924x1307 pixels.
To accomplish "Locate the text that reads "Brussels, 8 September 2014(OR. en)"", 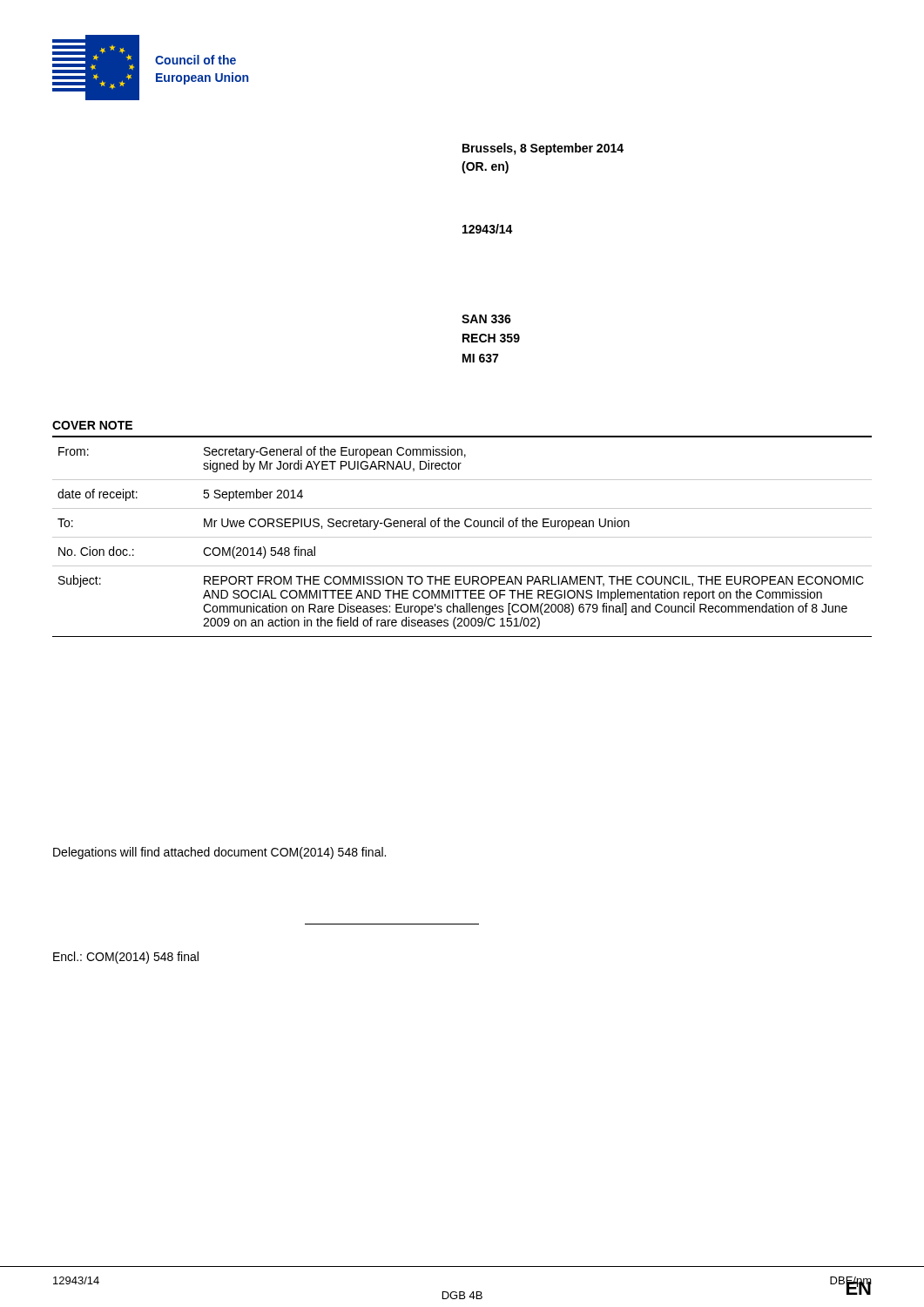I will (543, 158).
